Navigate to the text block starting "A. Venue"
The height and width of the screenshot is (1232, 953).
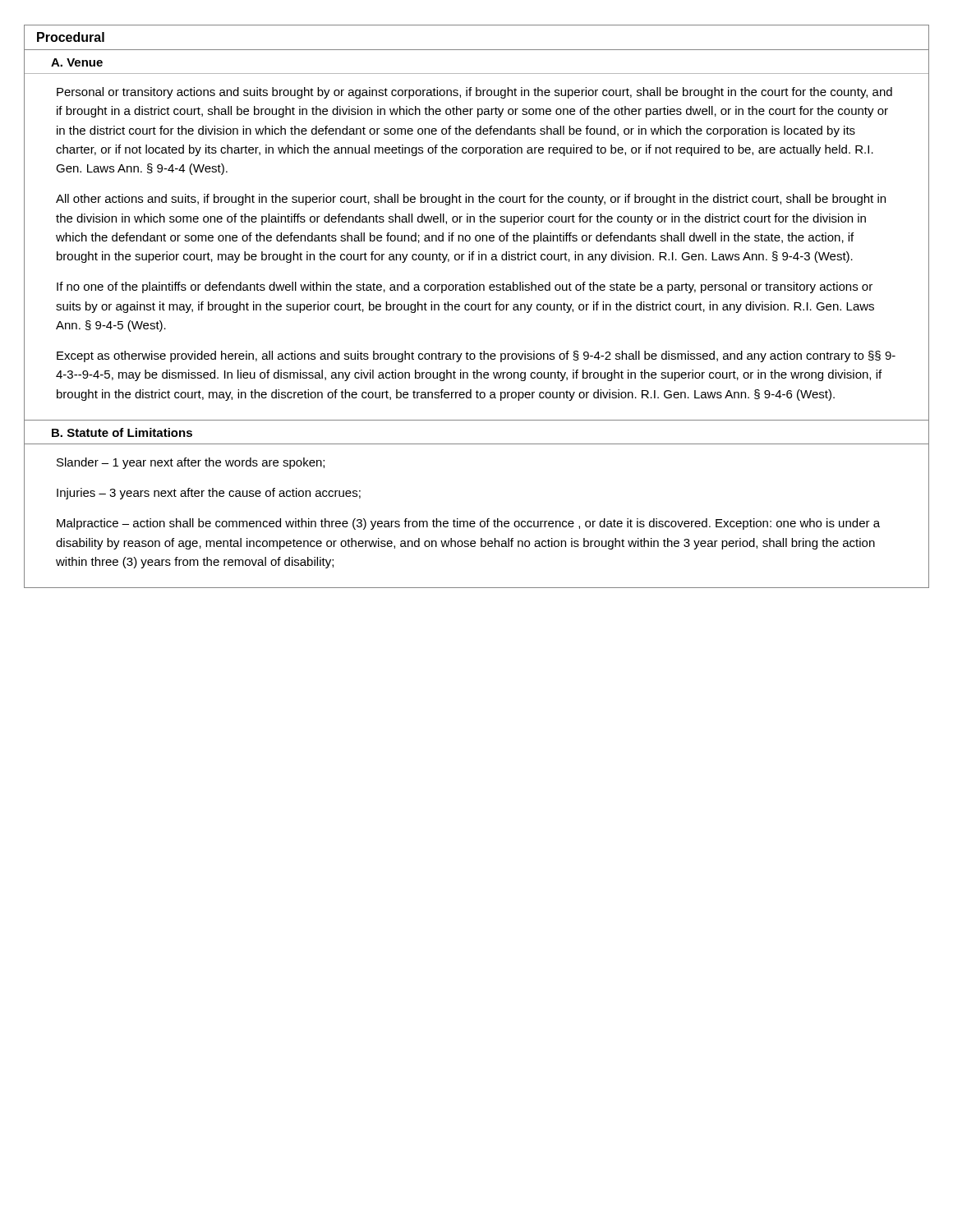[x=77, y=62]
